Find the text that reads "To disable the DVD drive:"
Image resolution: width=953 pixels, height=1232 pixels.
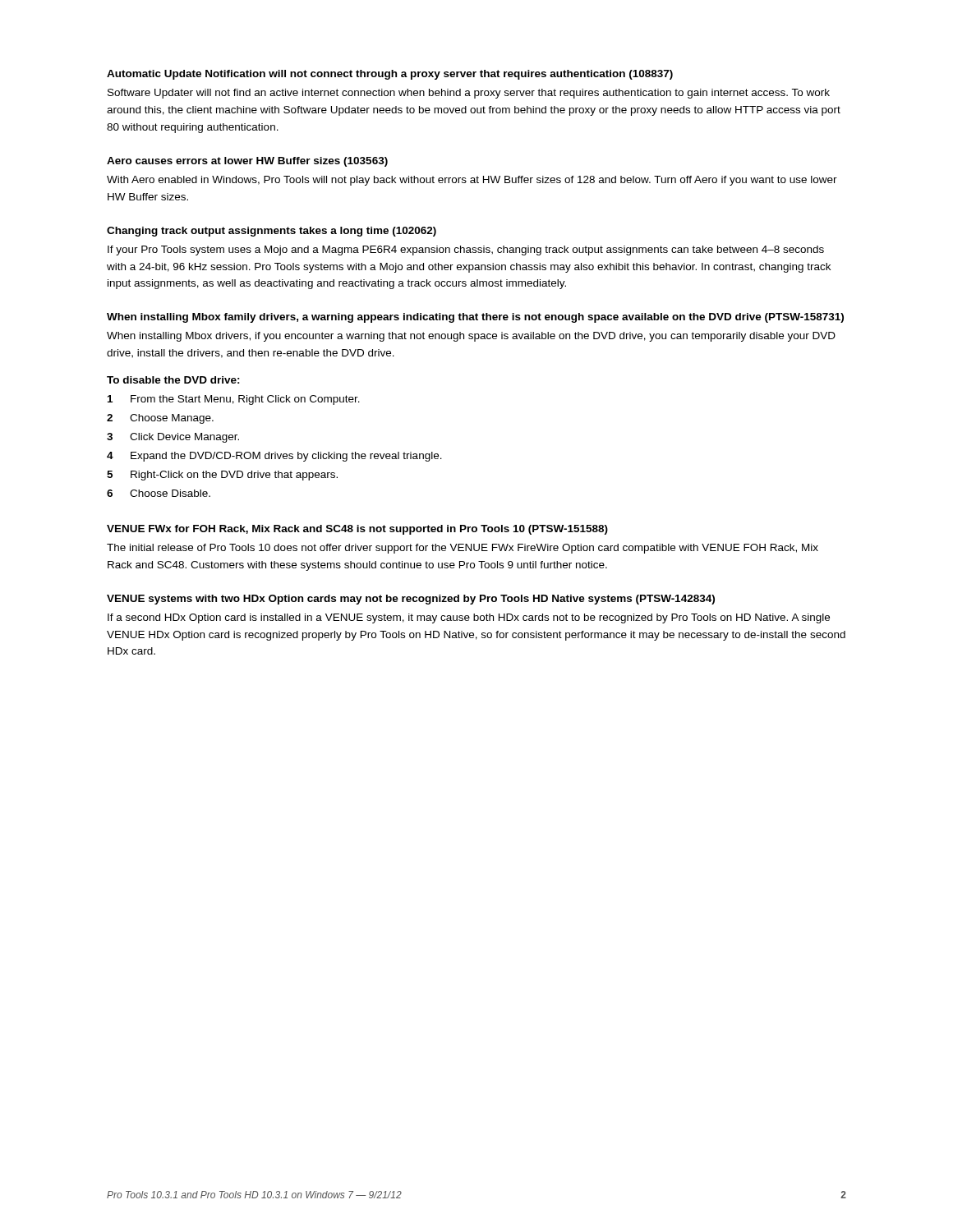tap(174, 380)
